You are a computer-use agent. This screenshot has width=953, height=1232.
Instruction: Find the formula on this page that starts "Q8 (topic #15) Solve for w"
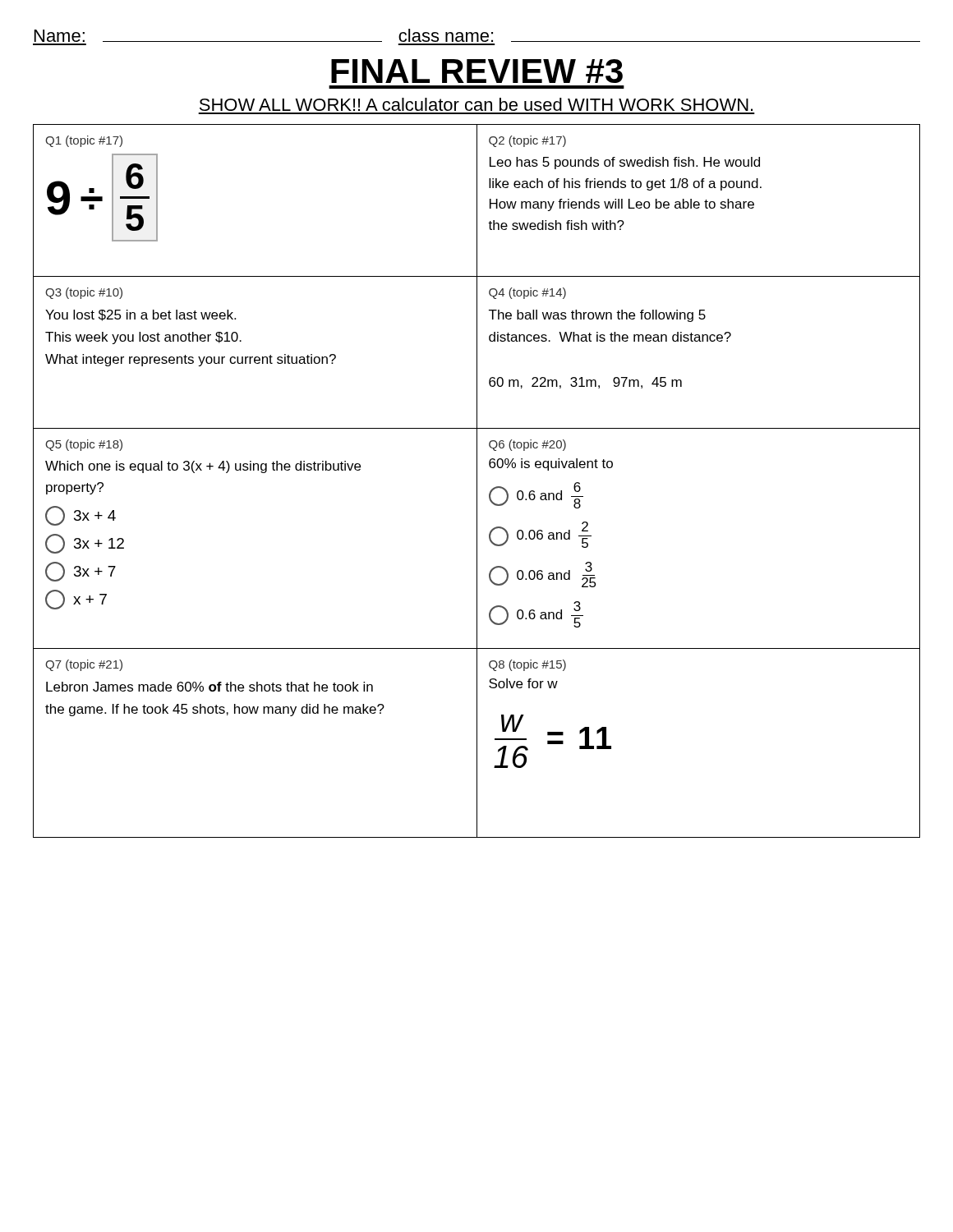(527, 665)
